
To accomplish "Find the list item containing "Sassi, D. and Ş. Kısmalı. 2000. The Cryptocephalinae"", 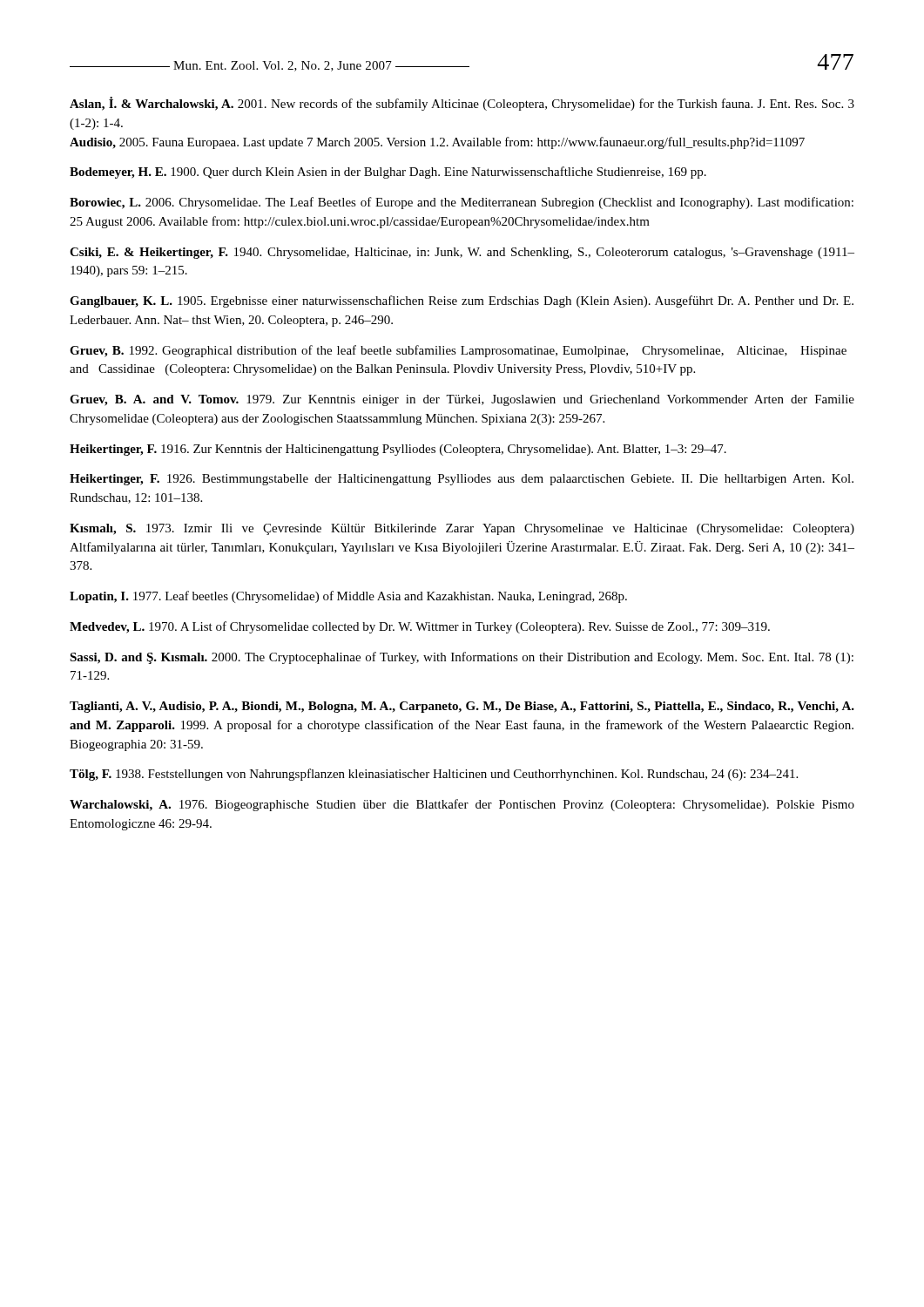I will 462,667.
